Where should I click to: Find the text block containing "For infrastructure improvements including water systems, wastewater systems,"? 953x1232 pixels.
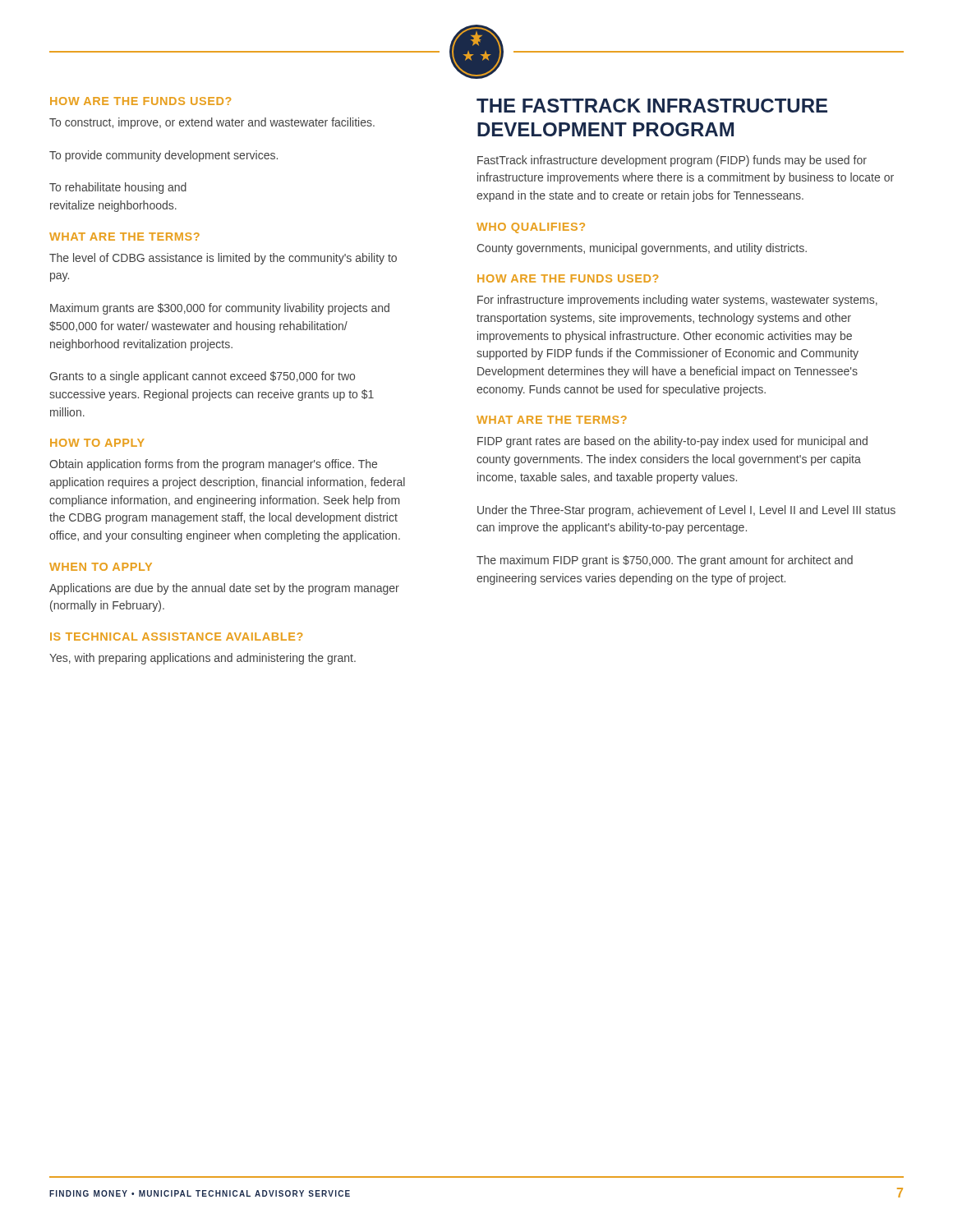[x=677, y=345]
